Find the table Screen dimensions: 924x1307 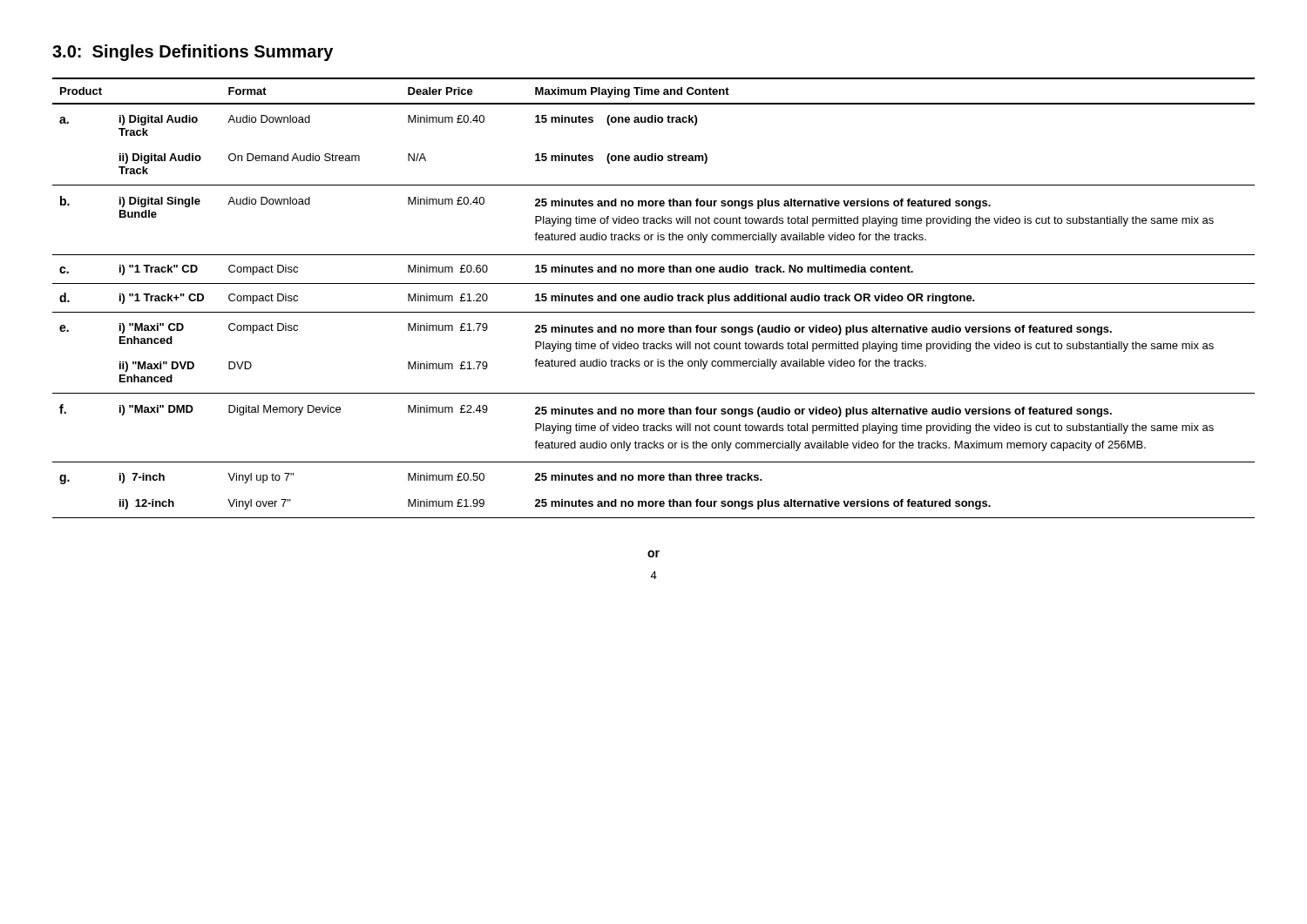[x=654, y=298]
